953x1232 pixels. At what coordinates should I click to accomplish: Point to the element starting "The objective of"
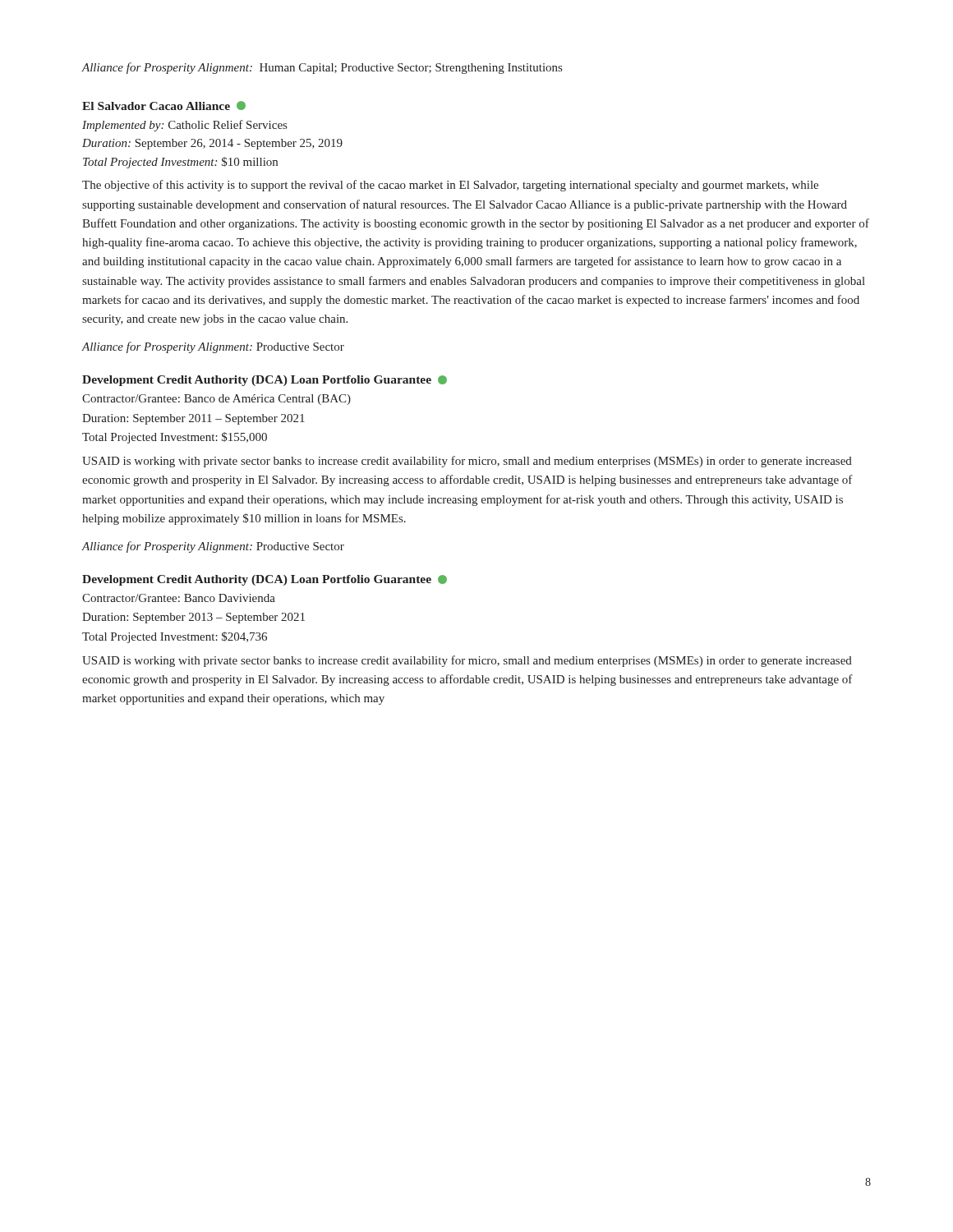476,252
